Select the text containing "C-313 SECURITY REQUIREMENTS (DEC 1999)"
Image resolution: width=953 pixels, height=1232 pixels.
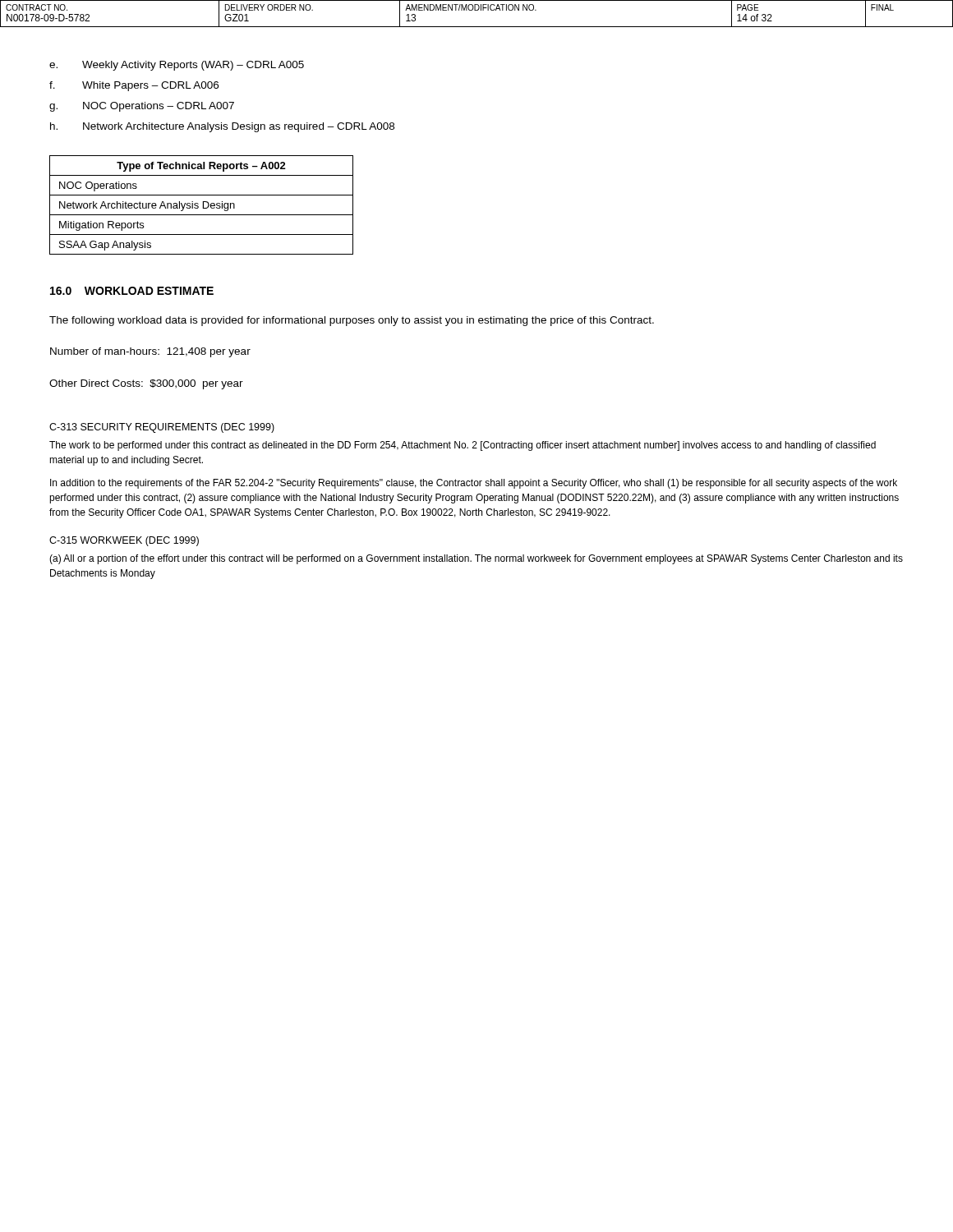(x=162, y=427)
